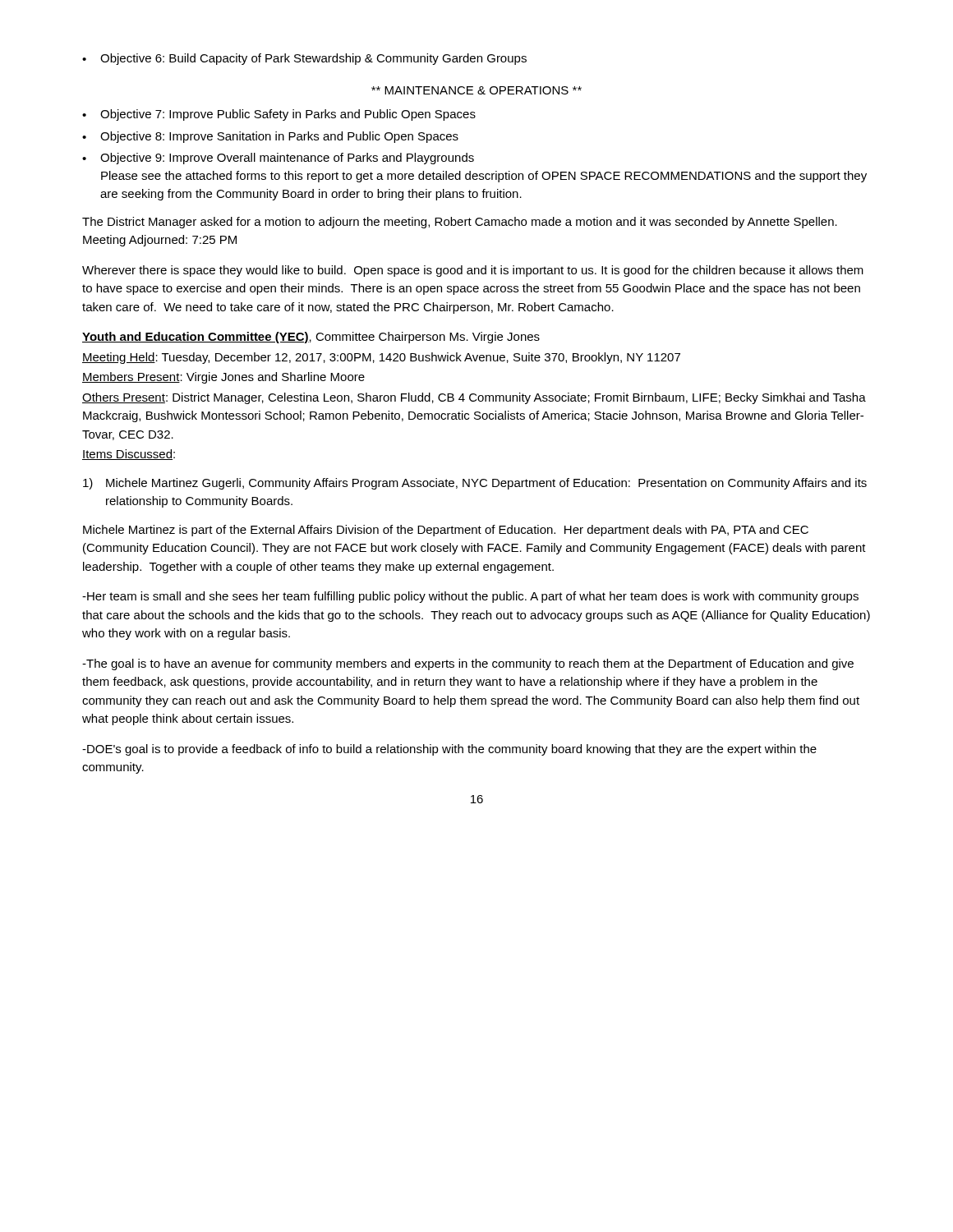953x1232 pixels.
Task: Find the list item containing "• Objective 6: Build"
Action: click(476, 59)
